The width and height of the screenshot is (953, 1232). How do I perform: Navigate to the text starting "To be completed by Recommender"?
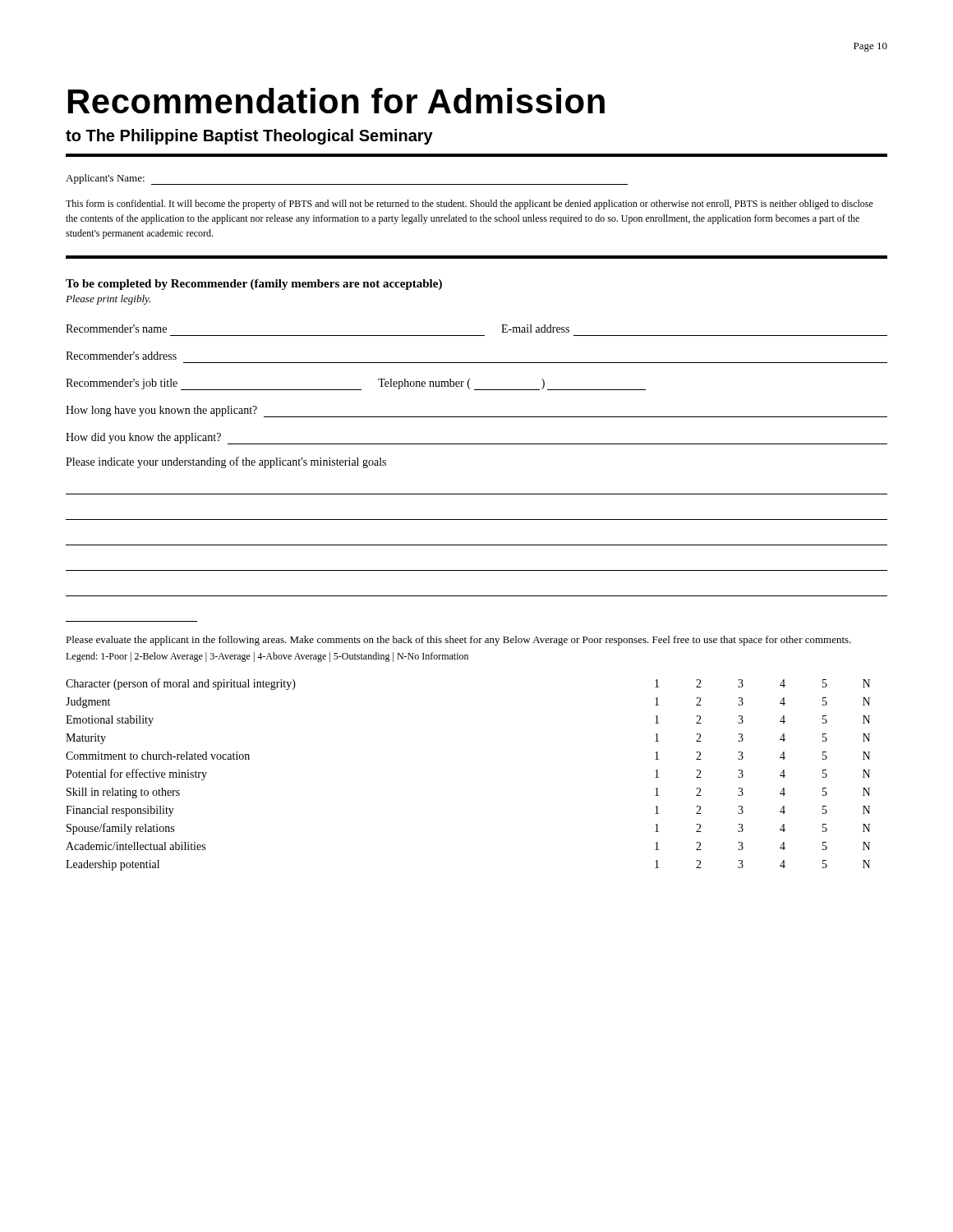pyautogui.click(x=254, y=283)
